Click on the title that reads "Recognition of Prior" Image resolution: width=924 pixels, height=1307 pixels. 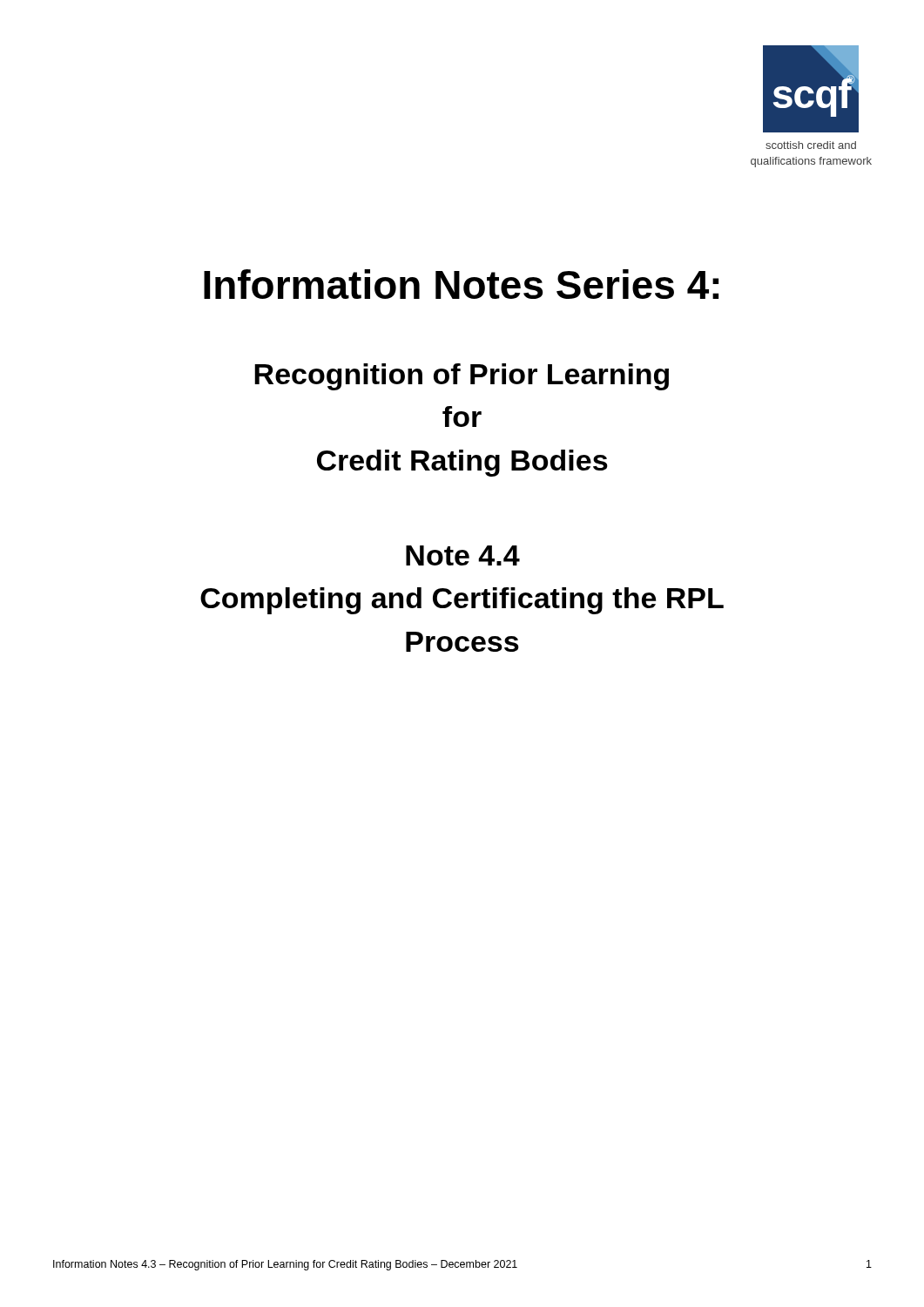pyautogui.click(x=462, y=417)
